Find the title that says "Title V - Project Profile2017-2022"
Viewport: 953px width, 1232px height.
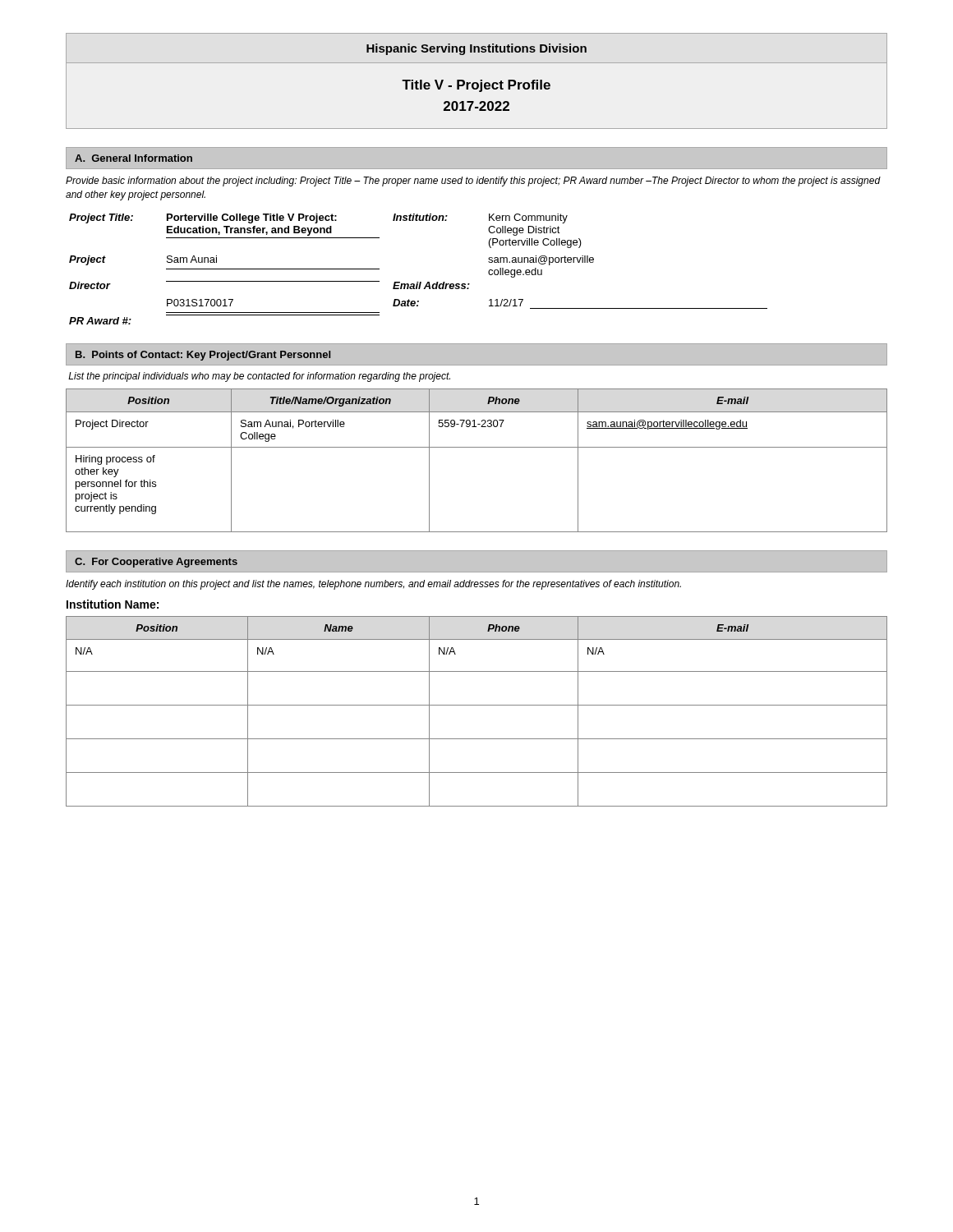[x=476, y=96]
